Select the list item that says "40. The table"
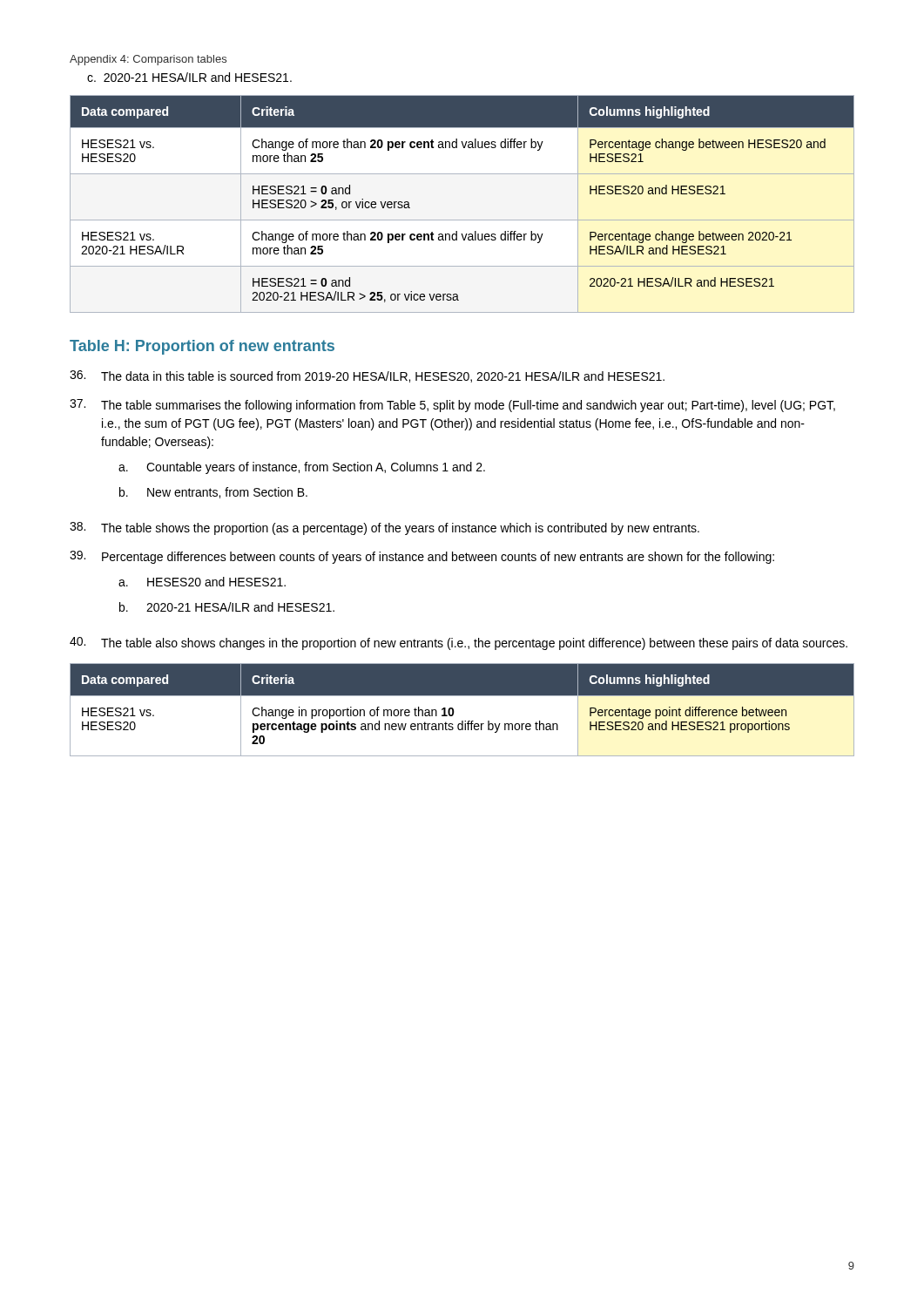Screen dimensions: 1307x924 pyautogui.click(x=462, y=643)
